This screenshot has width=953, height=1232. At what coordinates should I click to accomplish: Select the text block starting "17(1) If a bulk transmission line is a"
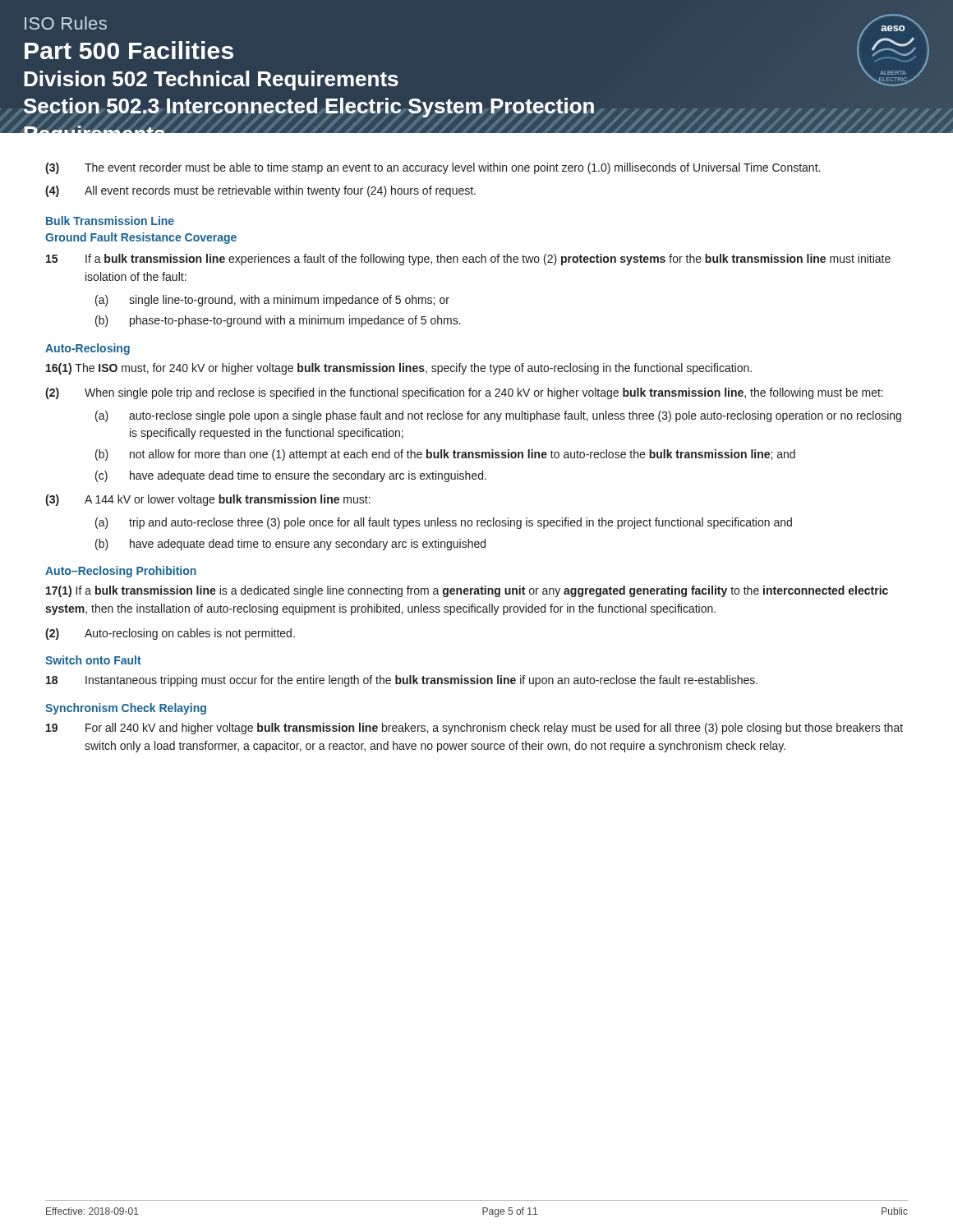tap(467, 600)
